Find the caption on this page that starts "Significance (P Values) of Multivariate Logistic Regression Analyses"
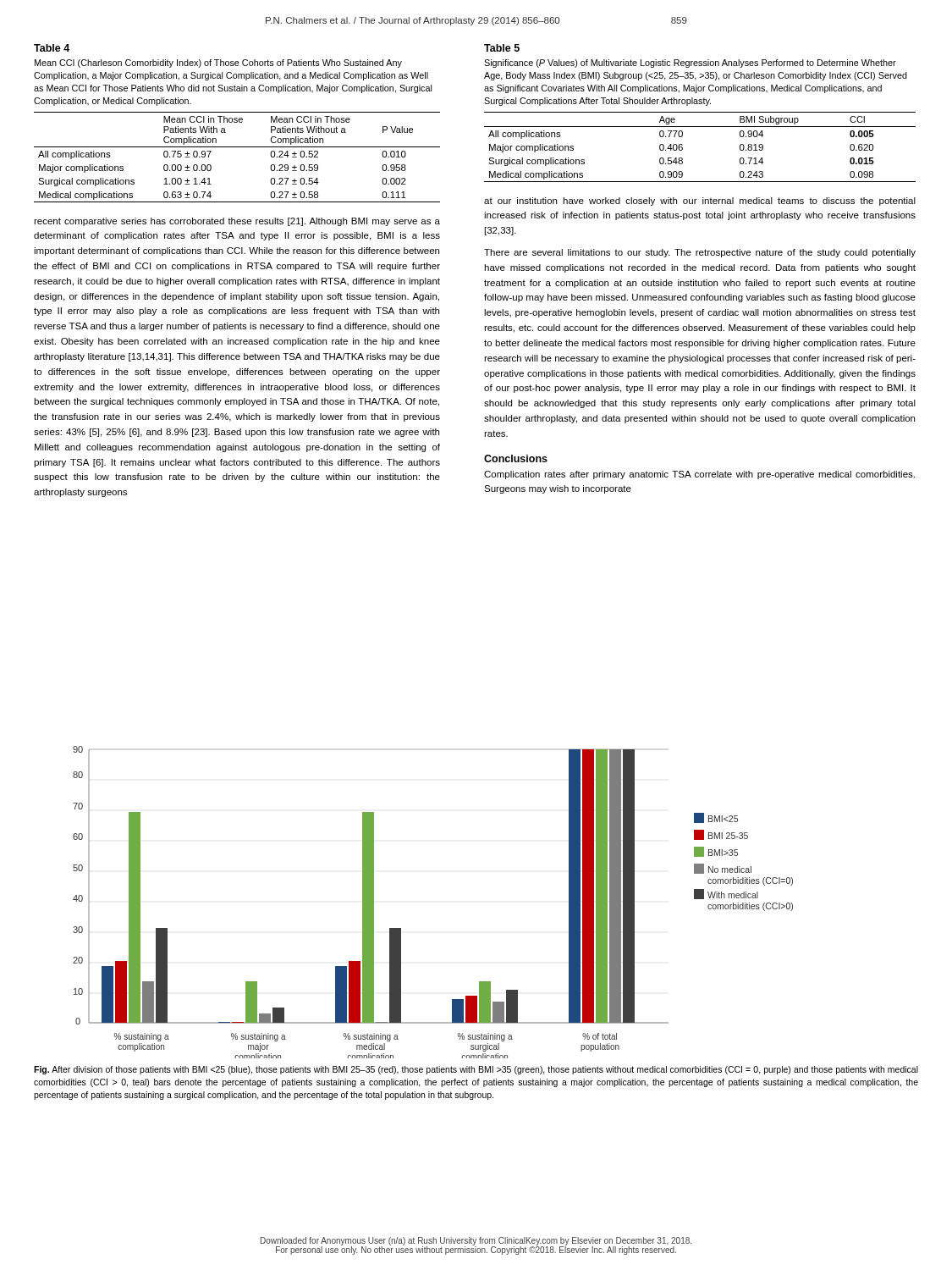The image size is (952, 1270). pyautogui.click(x=696, y=82)
